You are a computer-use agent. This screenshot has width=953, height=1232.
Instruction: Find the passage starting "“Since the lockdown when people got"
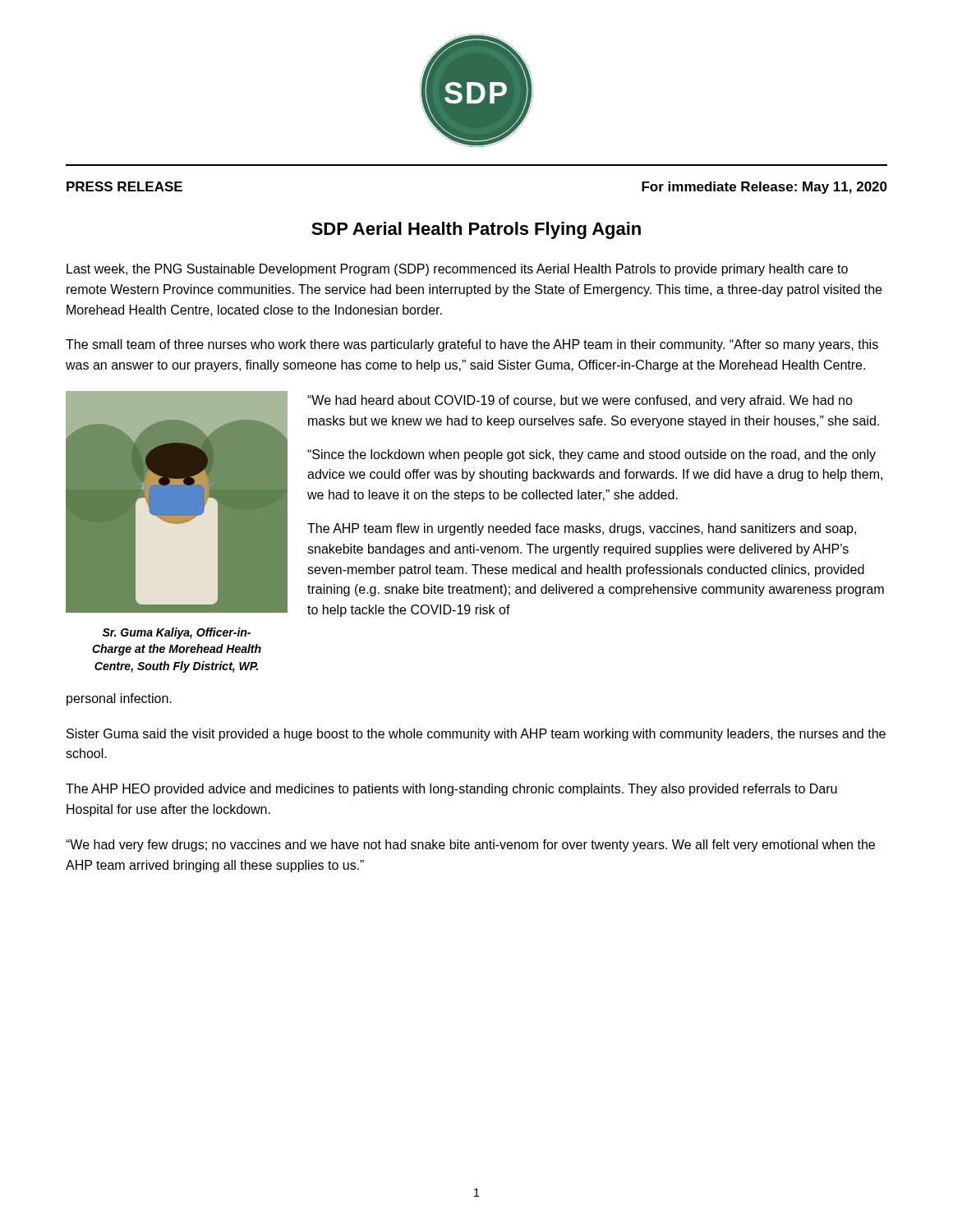595,475
